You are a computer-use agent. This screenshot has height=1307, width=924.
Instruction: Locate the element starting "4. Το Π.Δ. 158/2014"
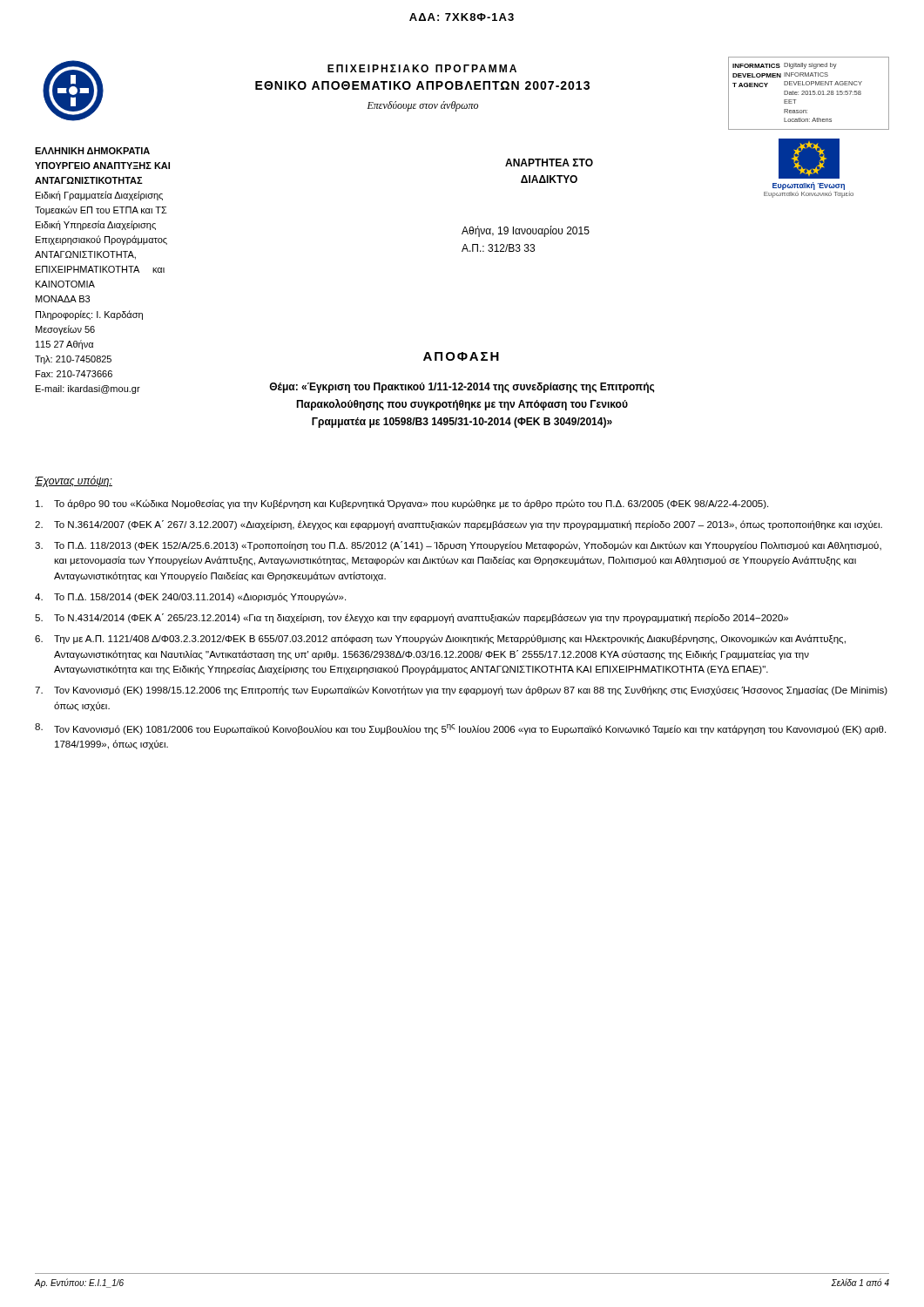pos(191,598)
